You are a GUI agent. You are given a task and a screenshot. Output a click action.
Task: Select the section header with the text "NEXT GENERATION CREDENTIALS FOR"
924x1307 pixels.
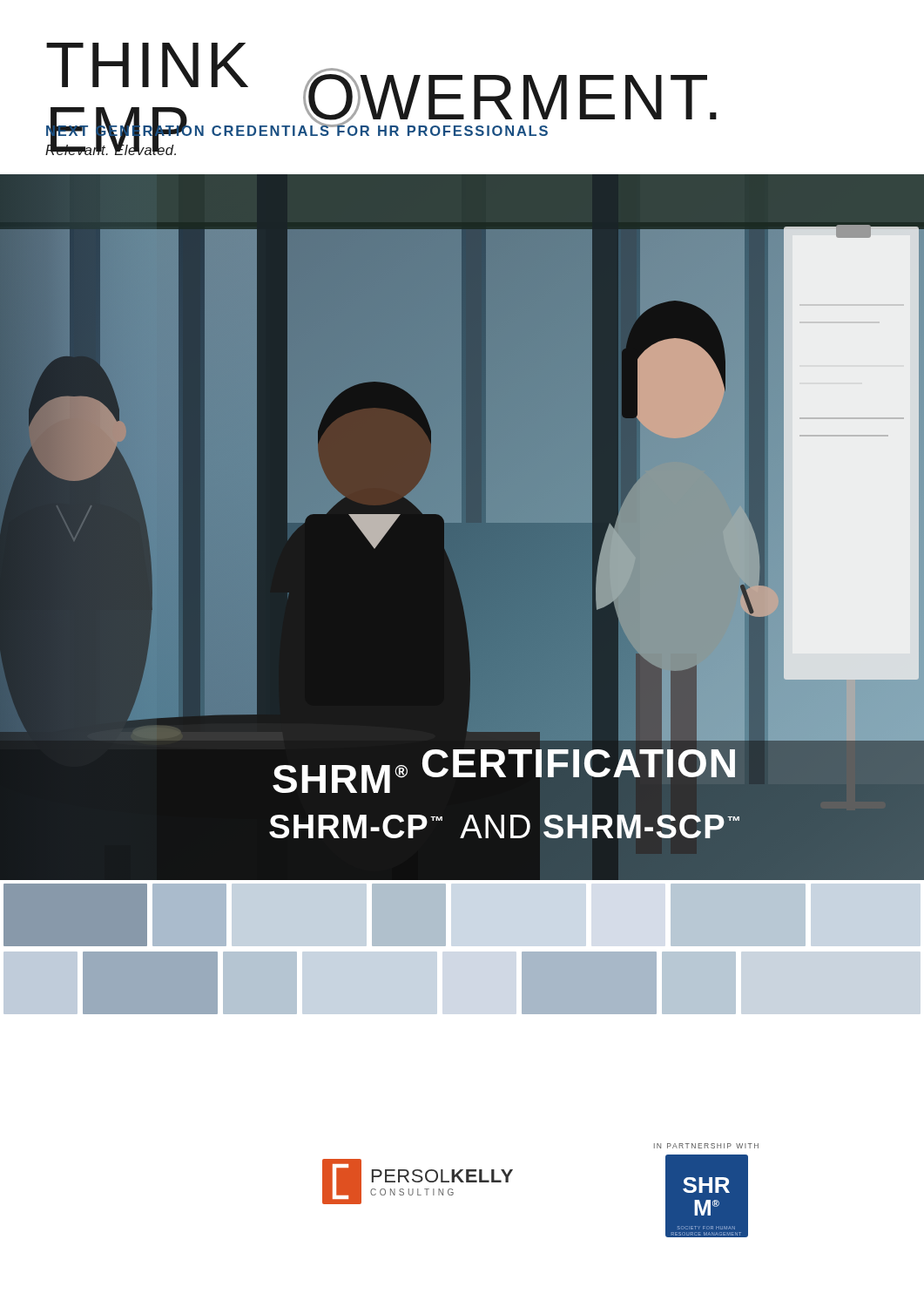pyautogui.click(x=350, y=140)
